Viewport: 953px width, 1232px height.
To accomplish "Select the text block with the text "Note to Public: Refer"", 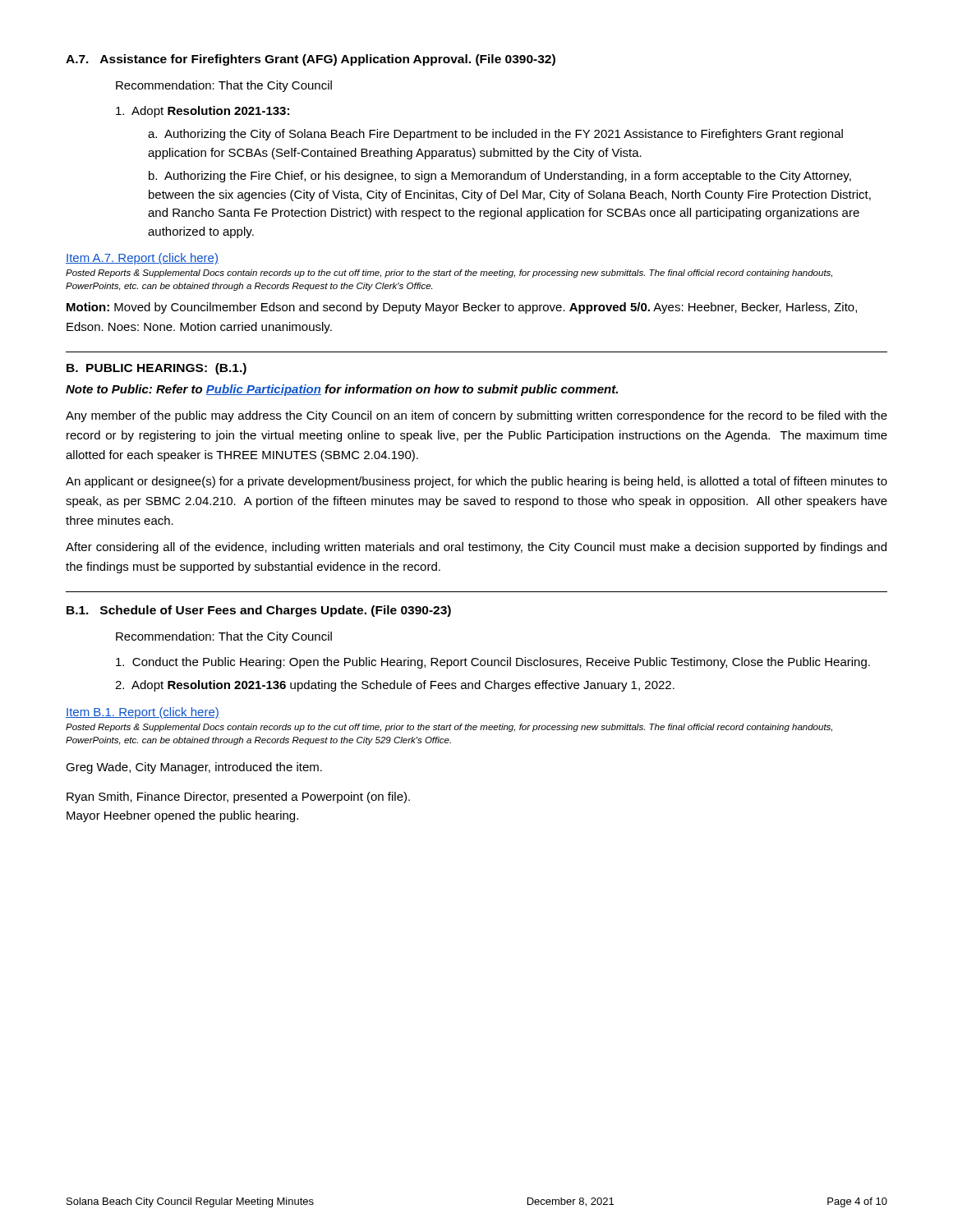I will tap(342, 389).
